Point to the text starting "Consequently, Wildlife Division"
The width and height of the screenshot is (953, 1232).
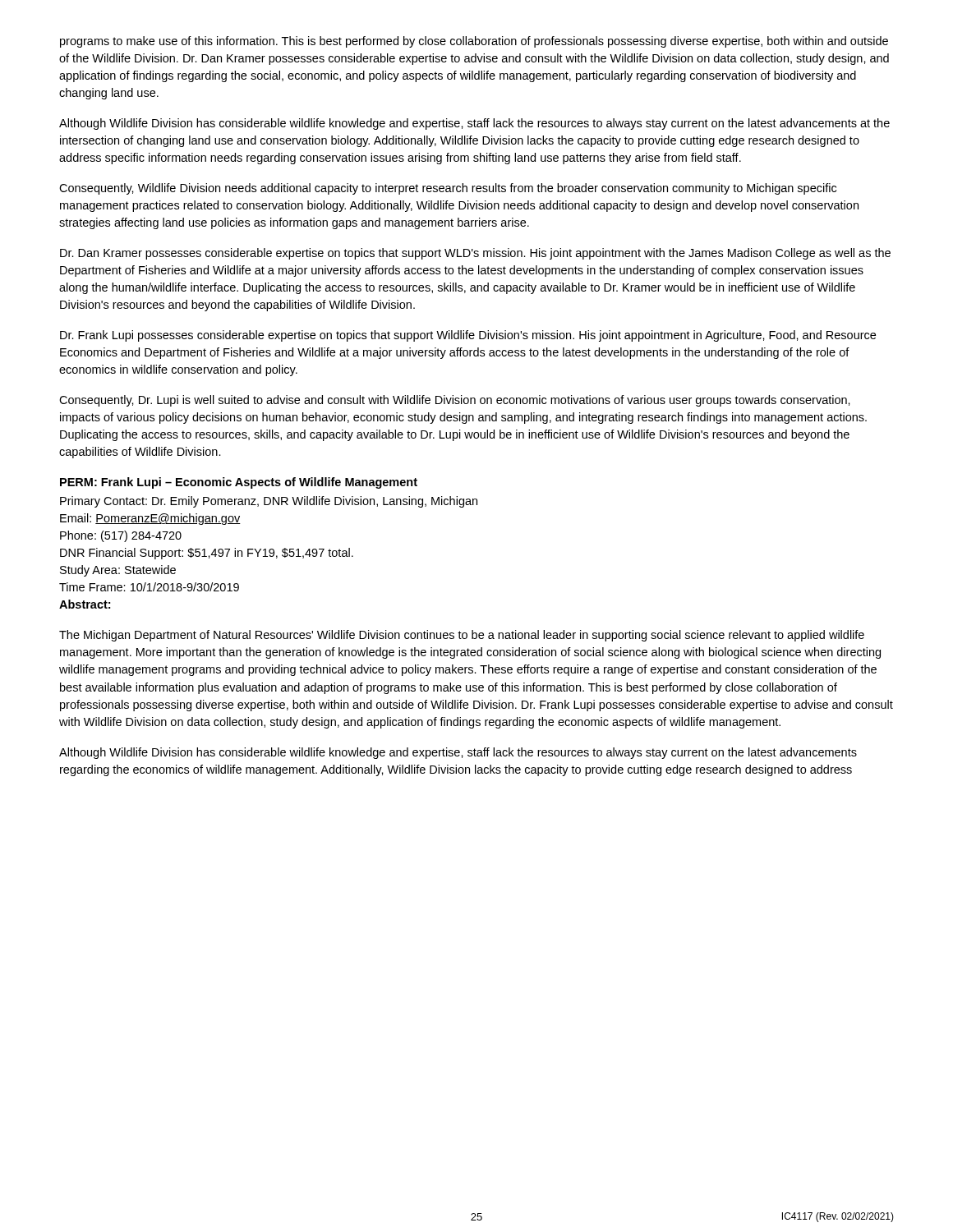pos(459,205)
